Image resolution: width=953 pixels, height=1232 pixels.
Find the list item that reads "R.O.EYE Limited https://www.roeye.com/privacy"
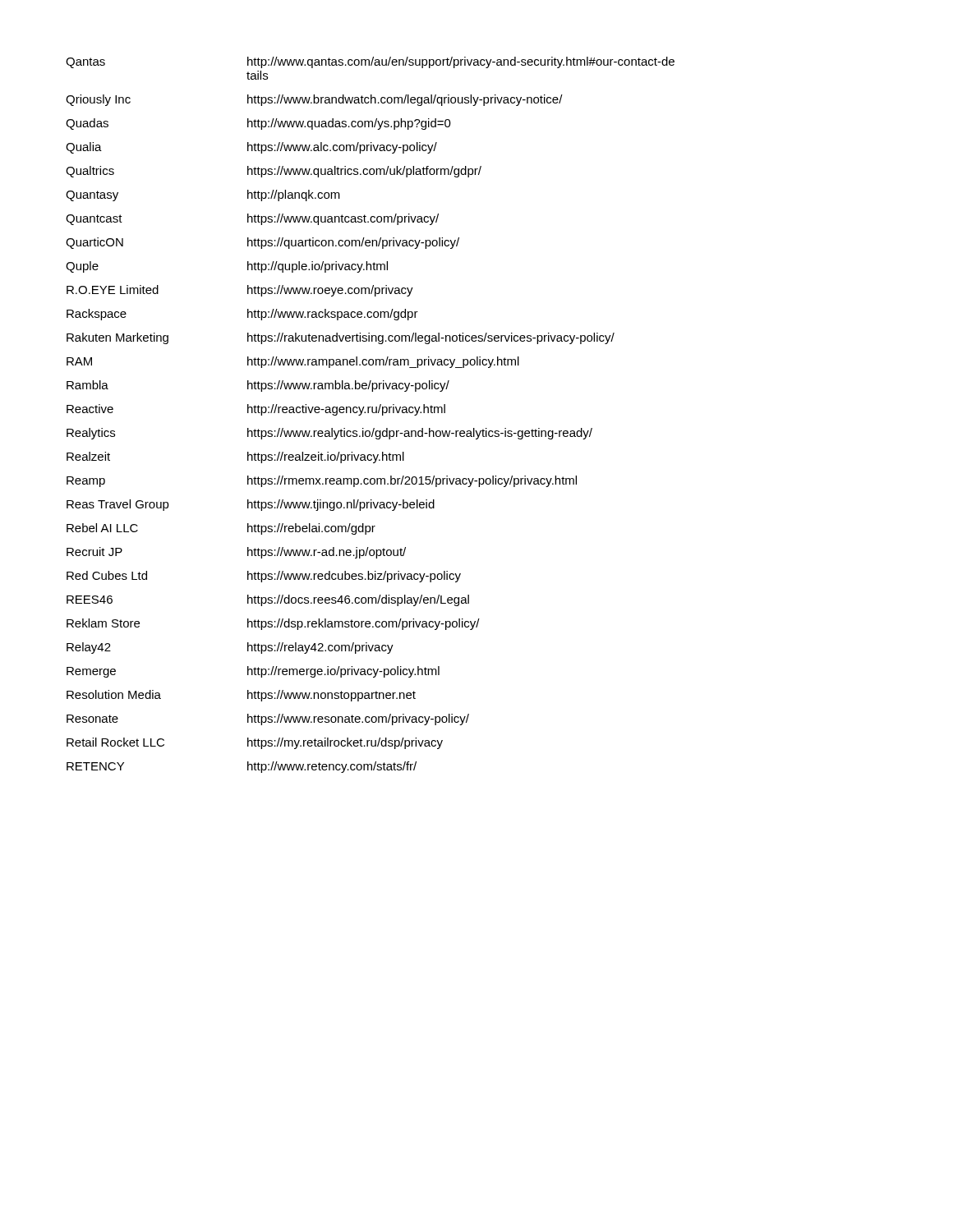click(111, 290)
